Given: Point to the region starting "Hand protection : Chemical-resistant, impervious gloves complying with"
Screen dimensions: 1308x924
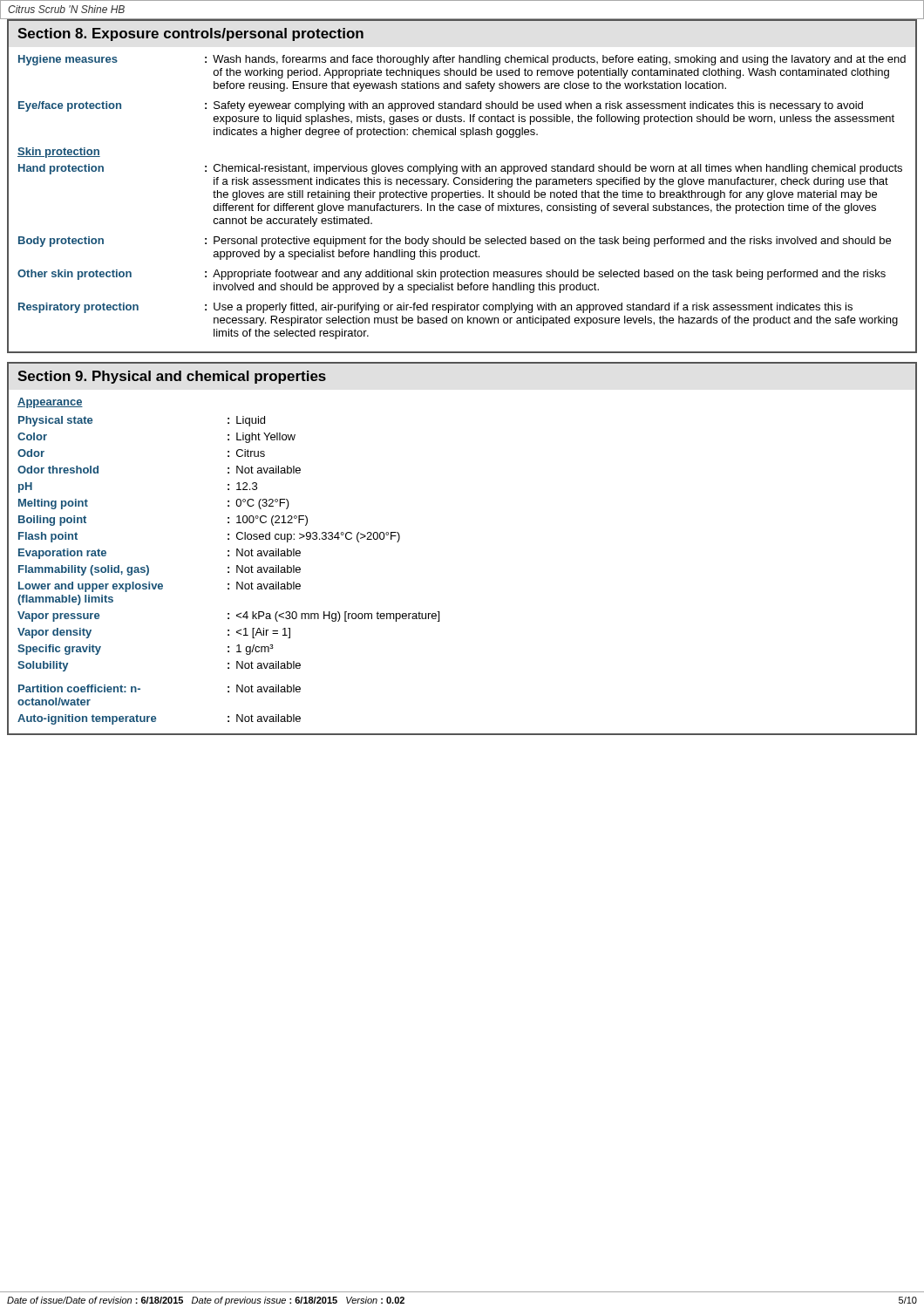Looking at the screenshot, I should pos(462,194).
